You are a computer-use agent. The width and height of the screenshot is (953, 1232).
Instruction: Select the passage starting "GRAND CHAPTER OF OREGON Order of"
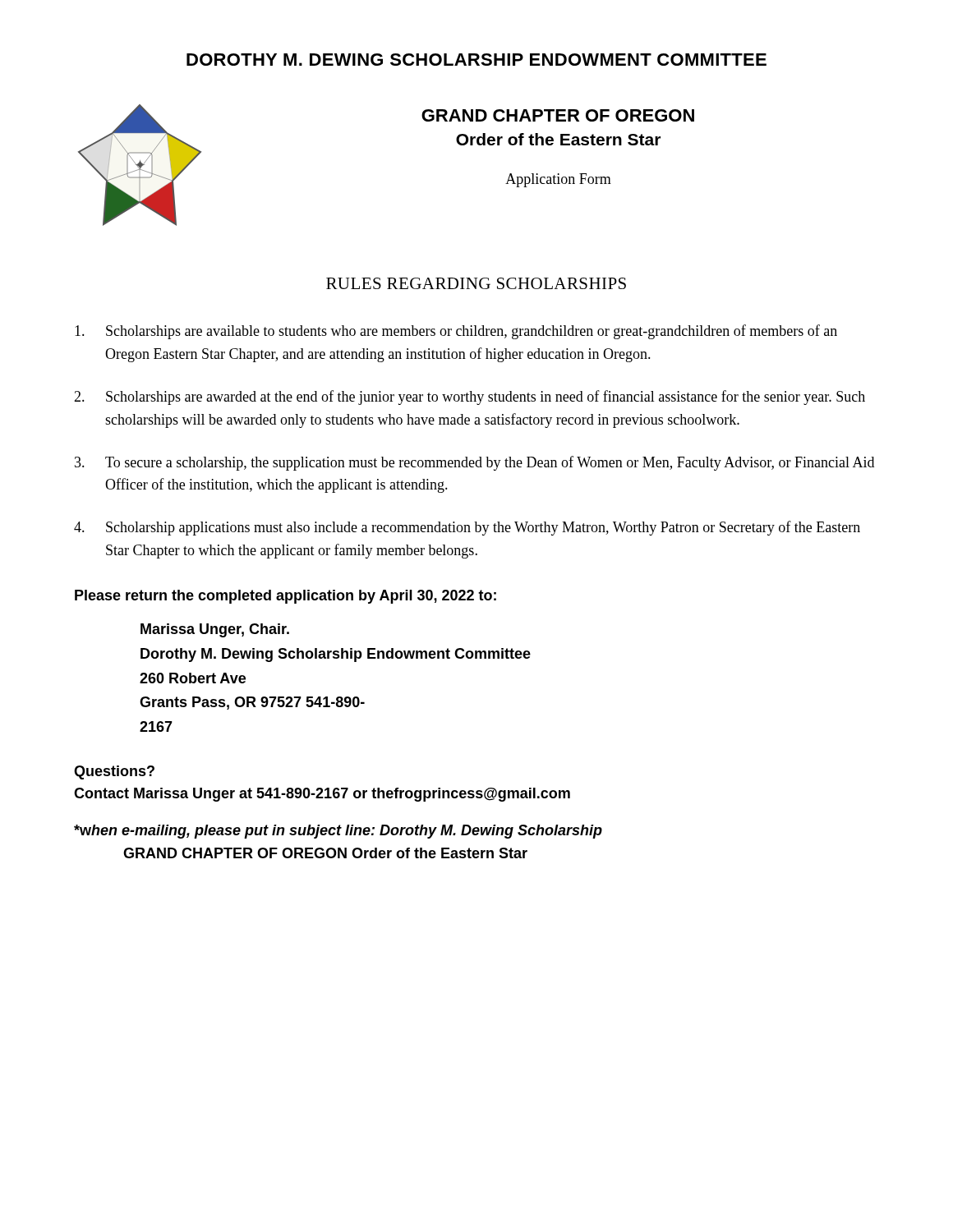(x=558, y=127)
